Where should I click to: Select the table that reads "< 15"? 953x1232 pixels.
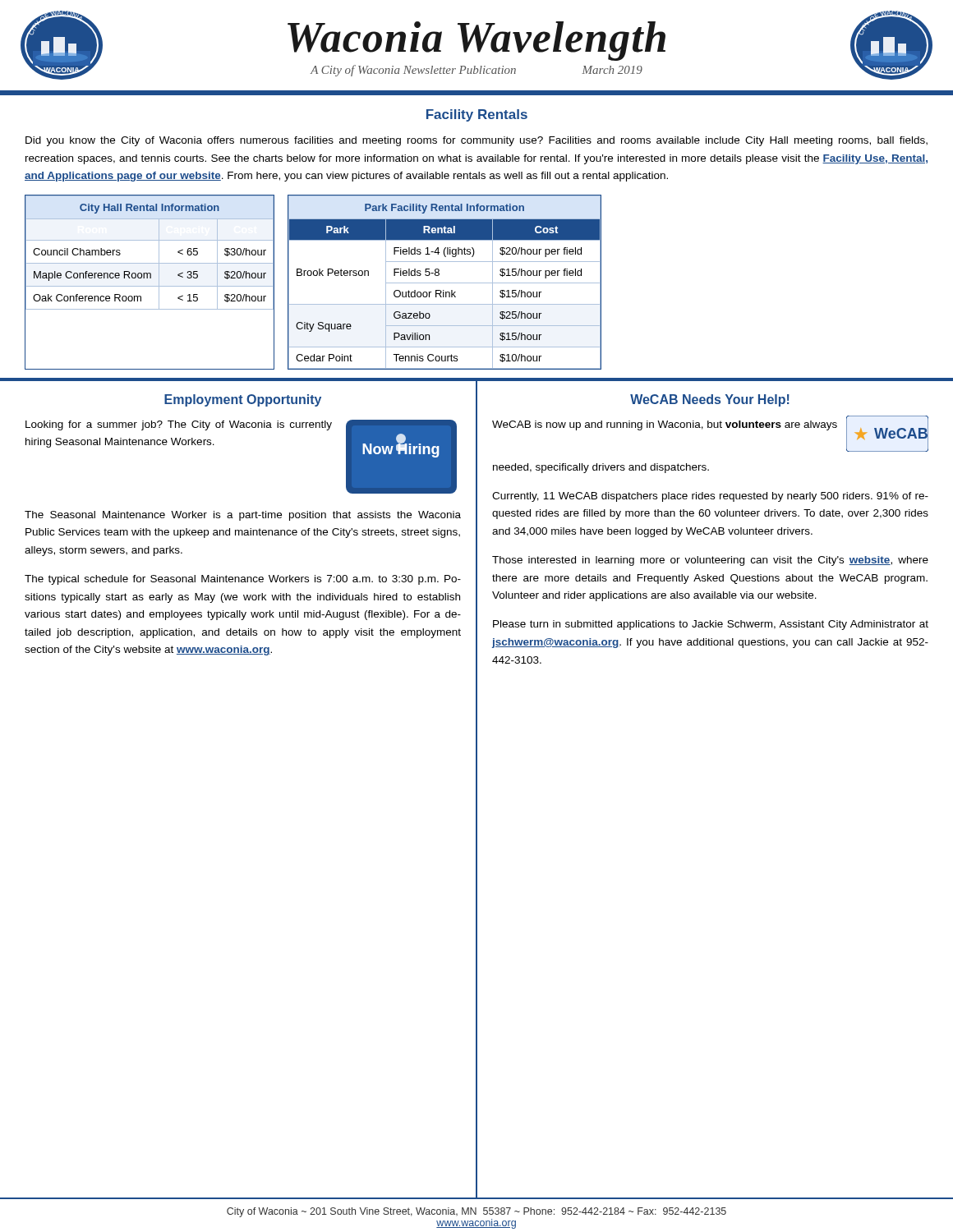pyautogui.click(x=150, y=282)
